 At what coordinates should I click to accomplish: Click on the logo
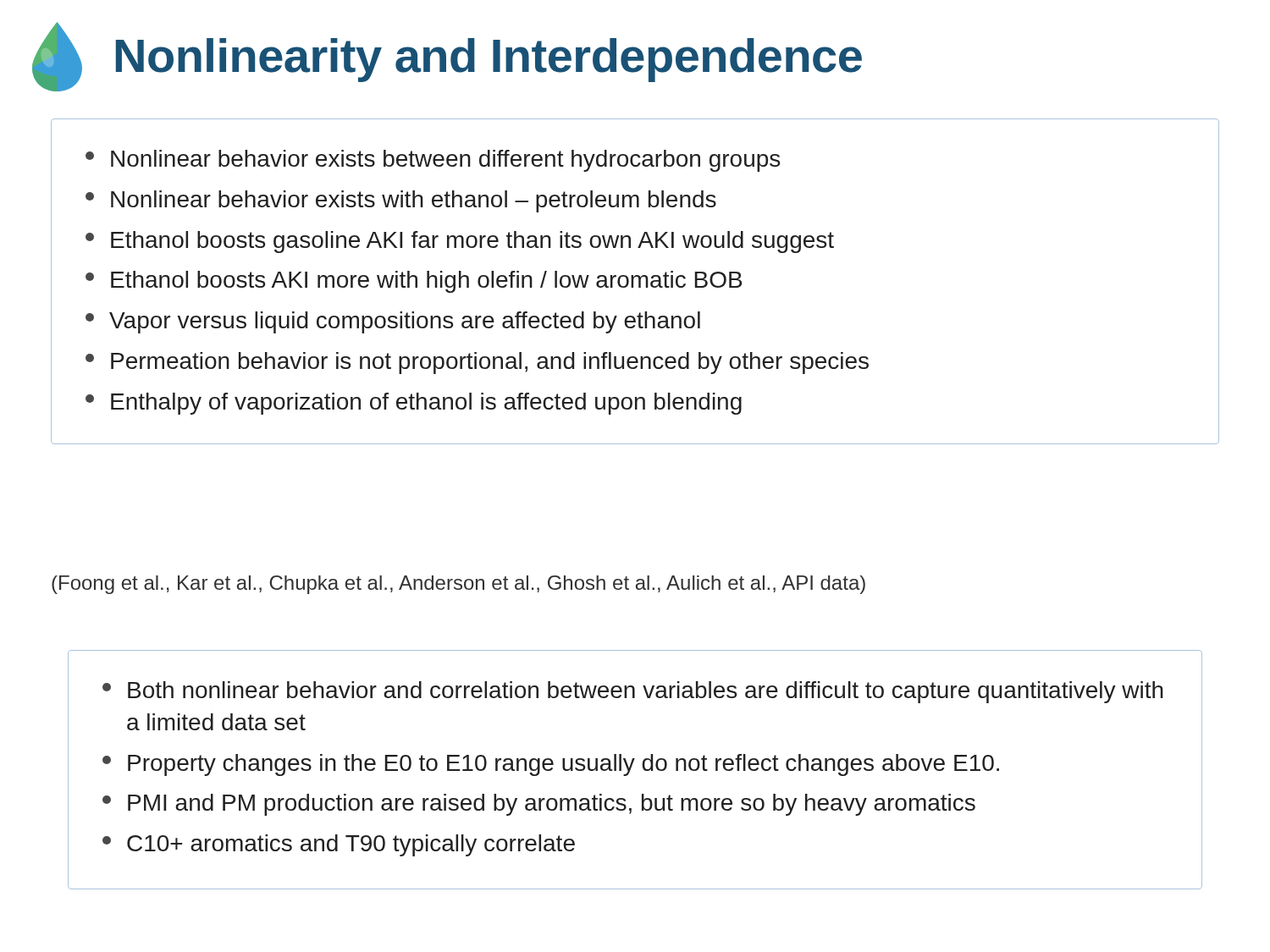57,55
